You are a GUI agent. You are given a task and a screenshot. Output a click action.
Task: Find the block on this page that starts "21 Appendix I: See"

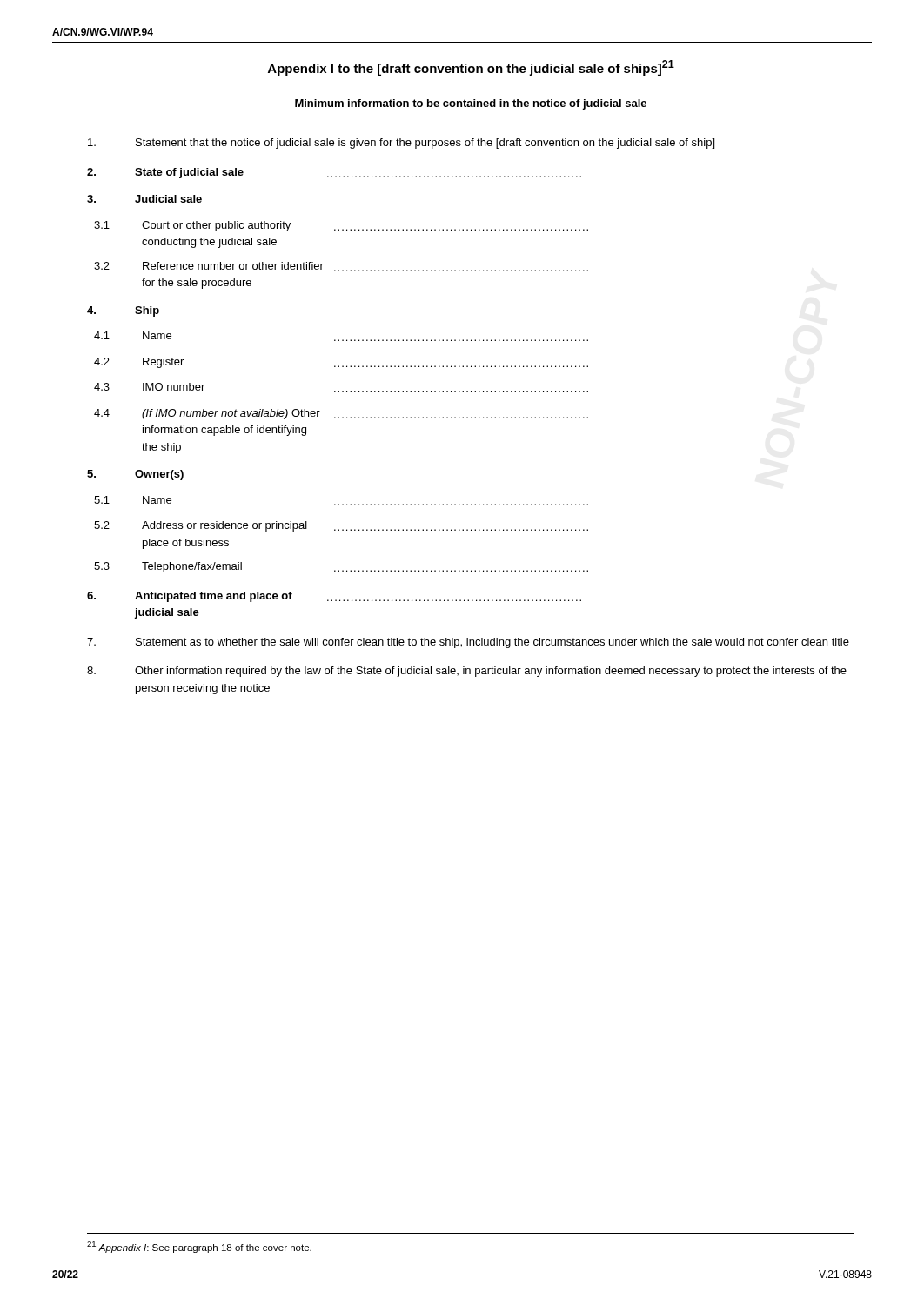200,1246
